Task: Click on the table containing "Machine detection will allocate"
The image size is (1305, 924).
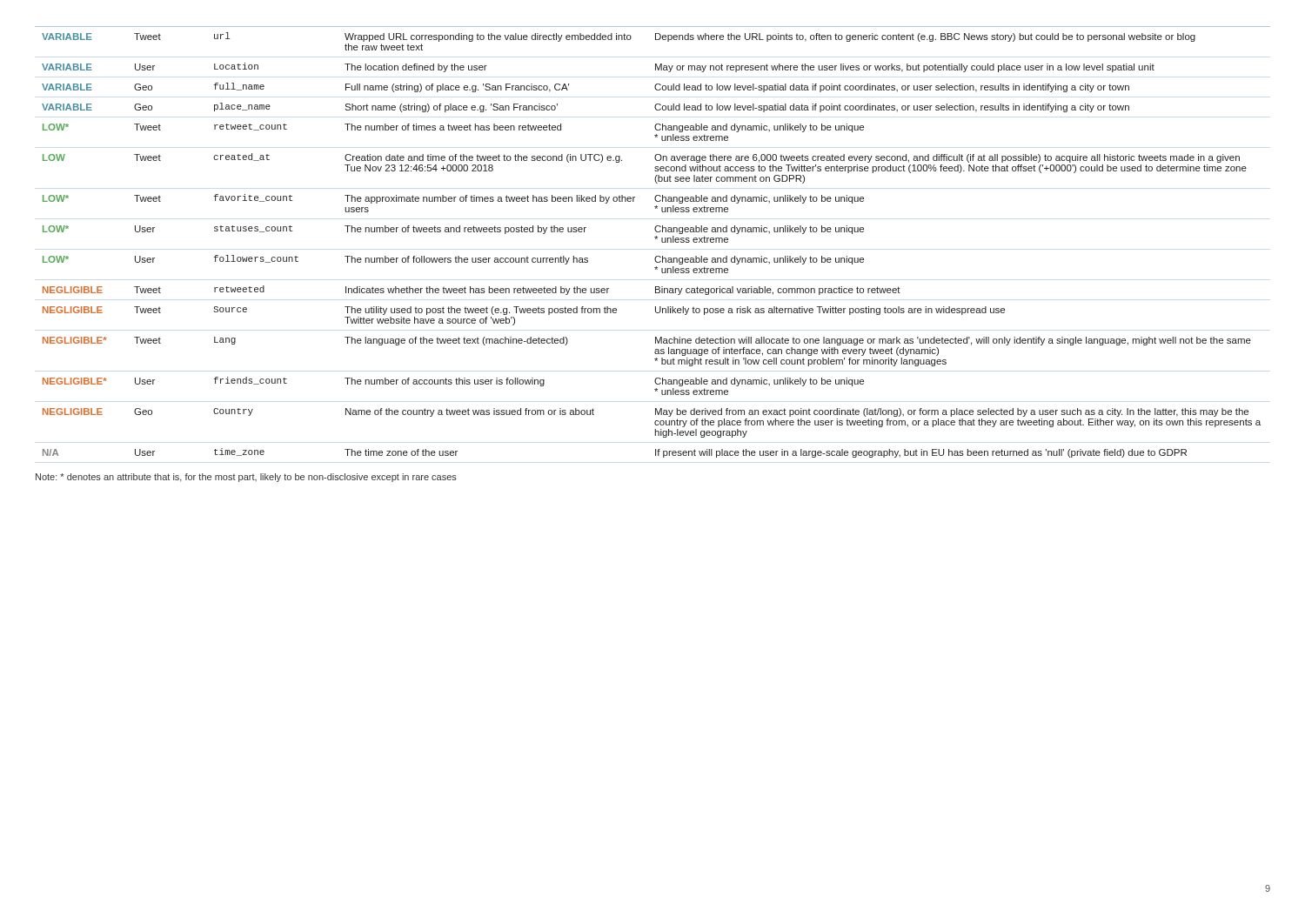Action: [x=652, y=244]
